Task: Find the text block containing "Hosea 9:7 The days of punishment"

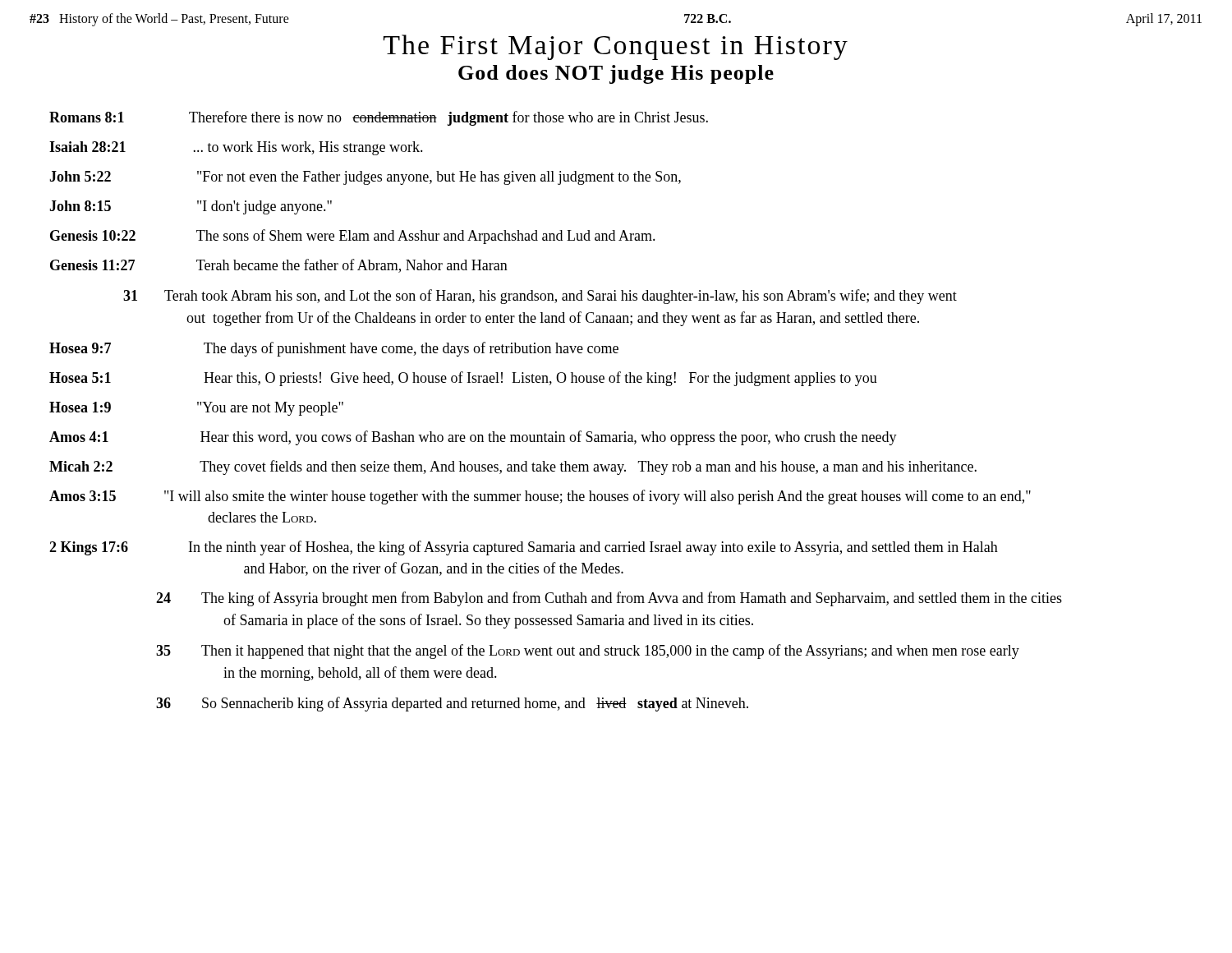Action: [616, 348]
